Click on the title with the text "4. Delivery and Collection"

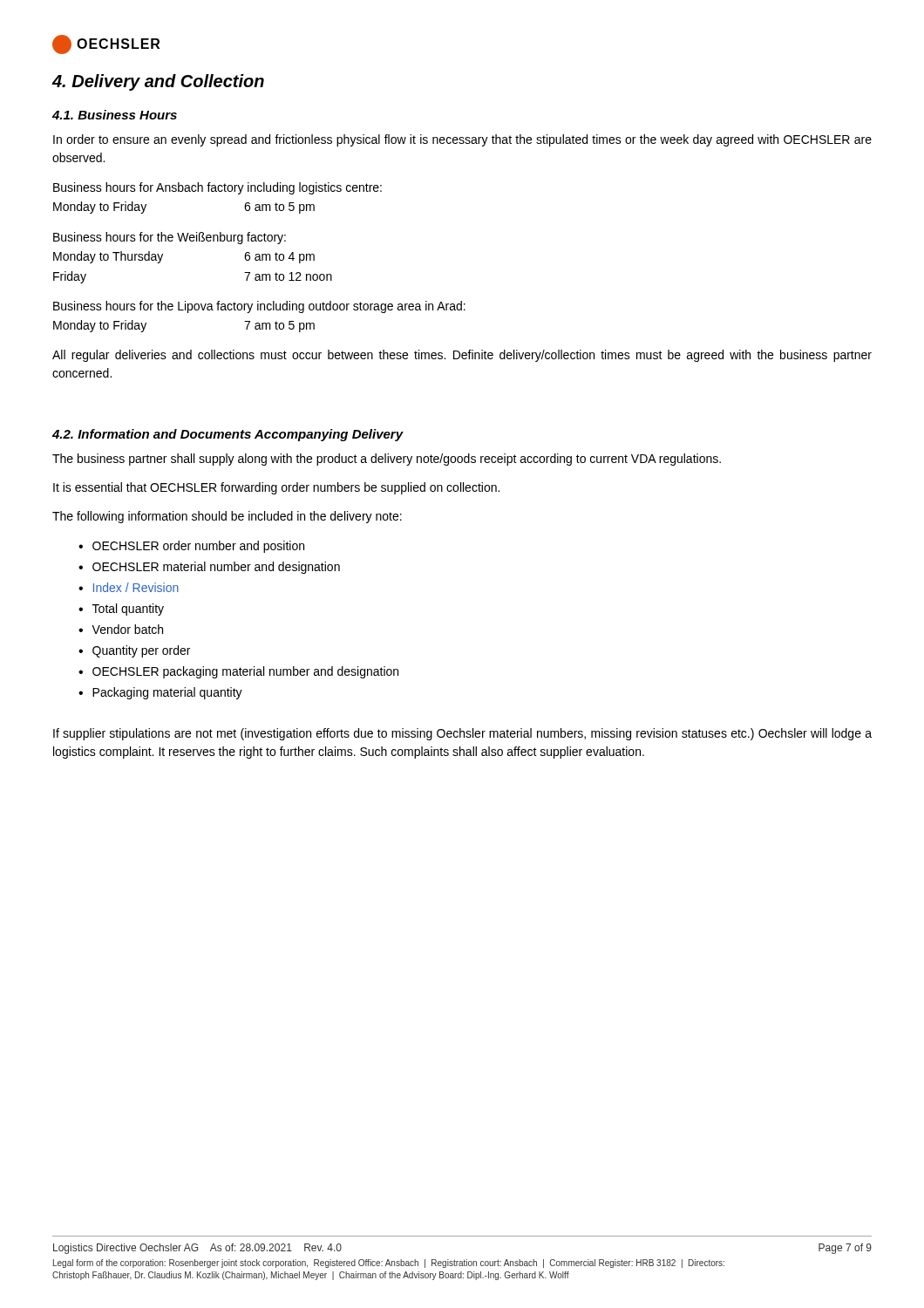(x=158, y=81)
